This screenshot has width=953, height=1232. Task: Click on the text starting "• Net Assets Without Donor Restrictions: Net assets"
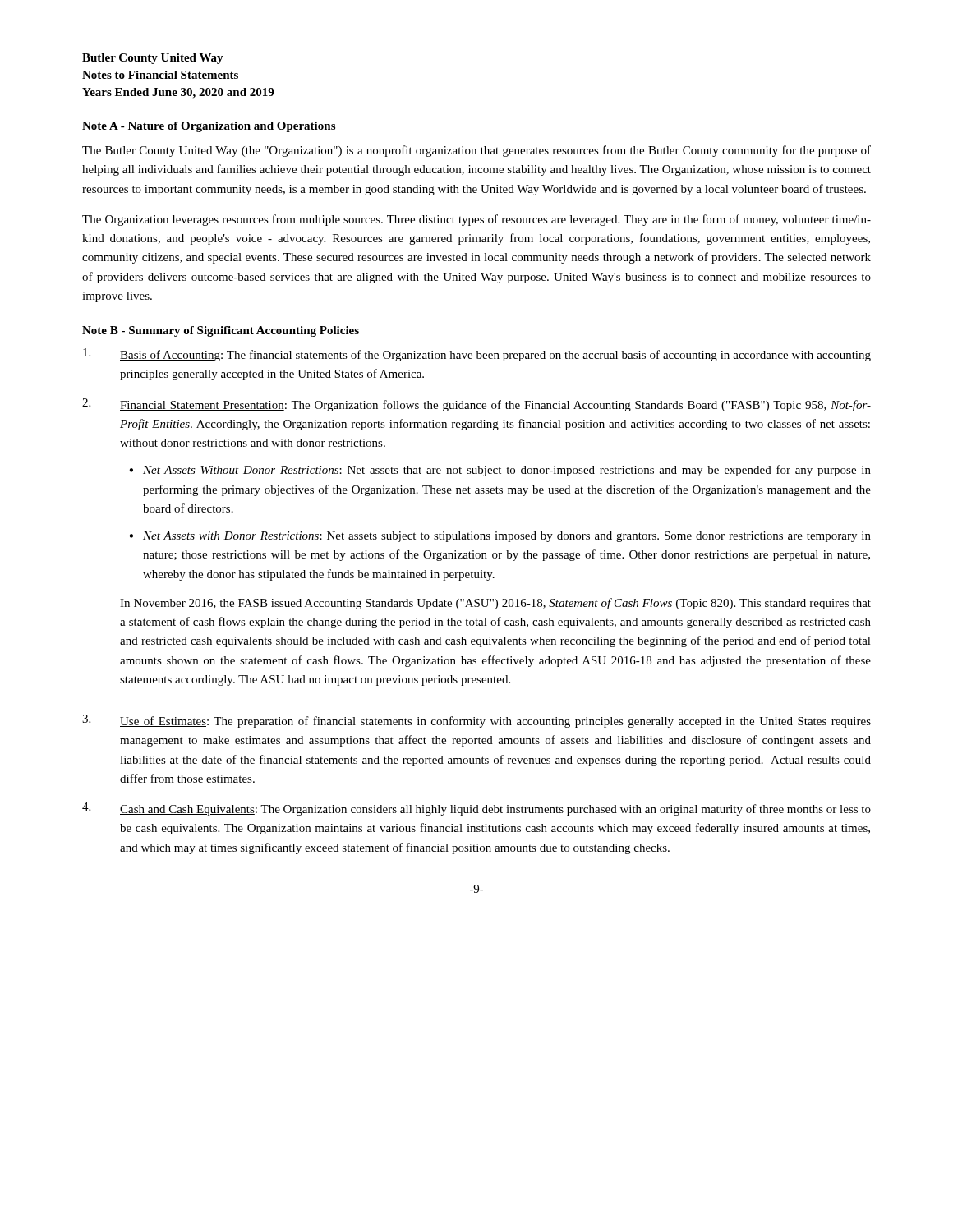click(495, 490)
